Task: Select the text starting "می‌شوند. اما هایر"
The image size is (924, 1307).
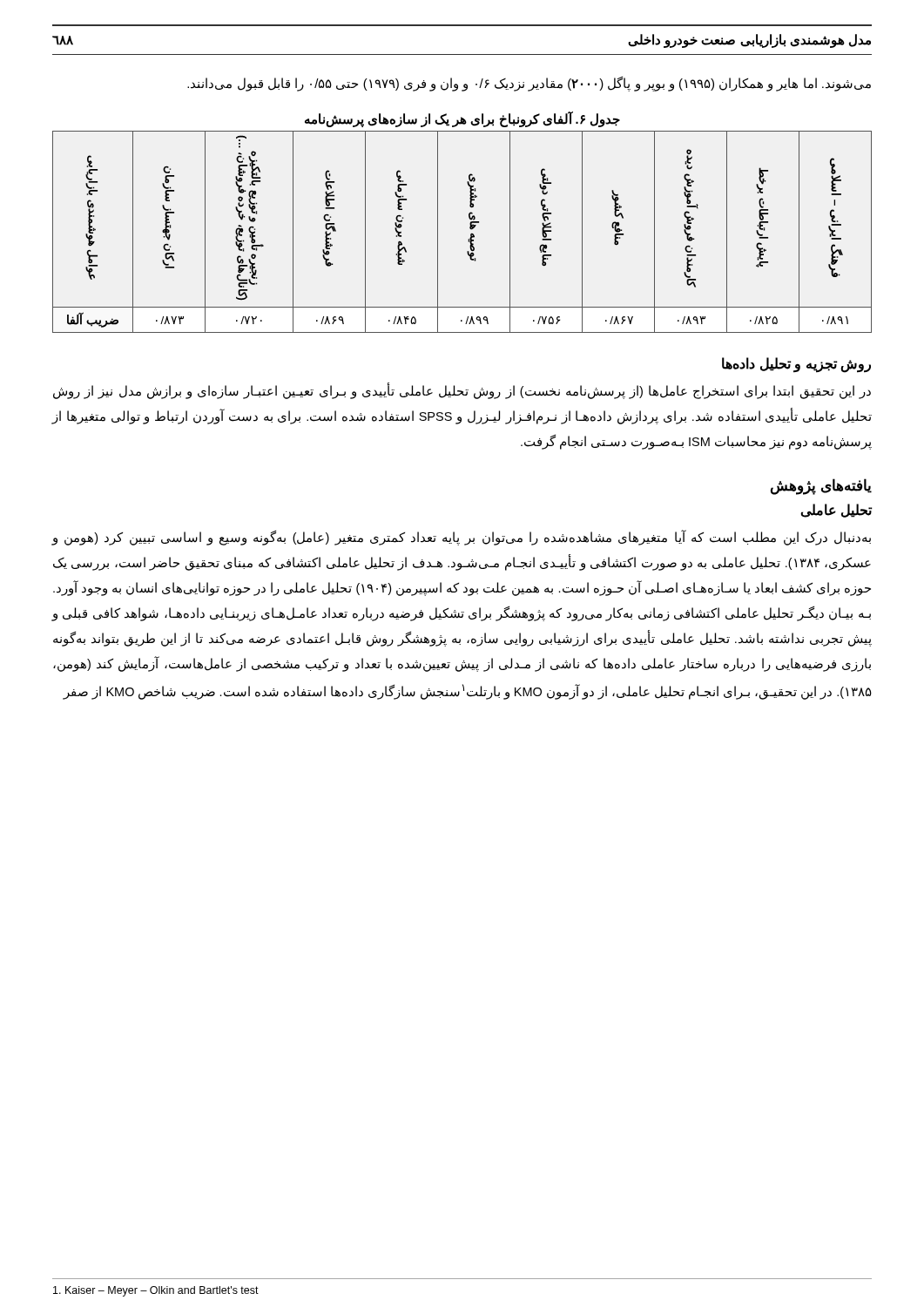Action: pyautogui.click(x=529, y=83)
